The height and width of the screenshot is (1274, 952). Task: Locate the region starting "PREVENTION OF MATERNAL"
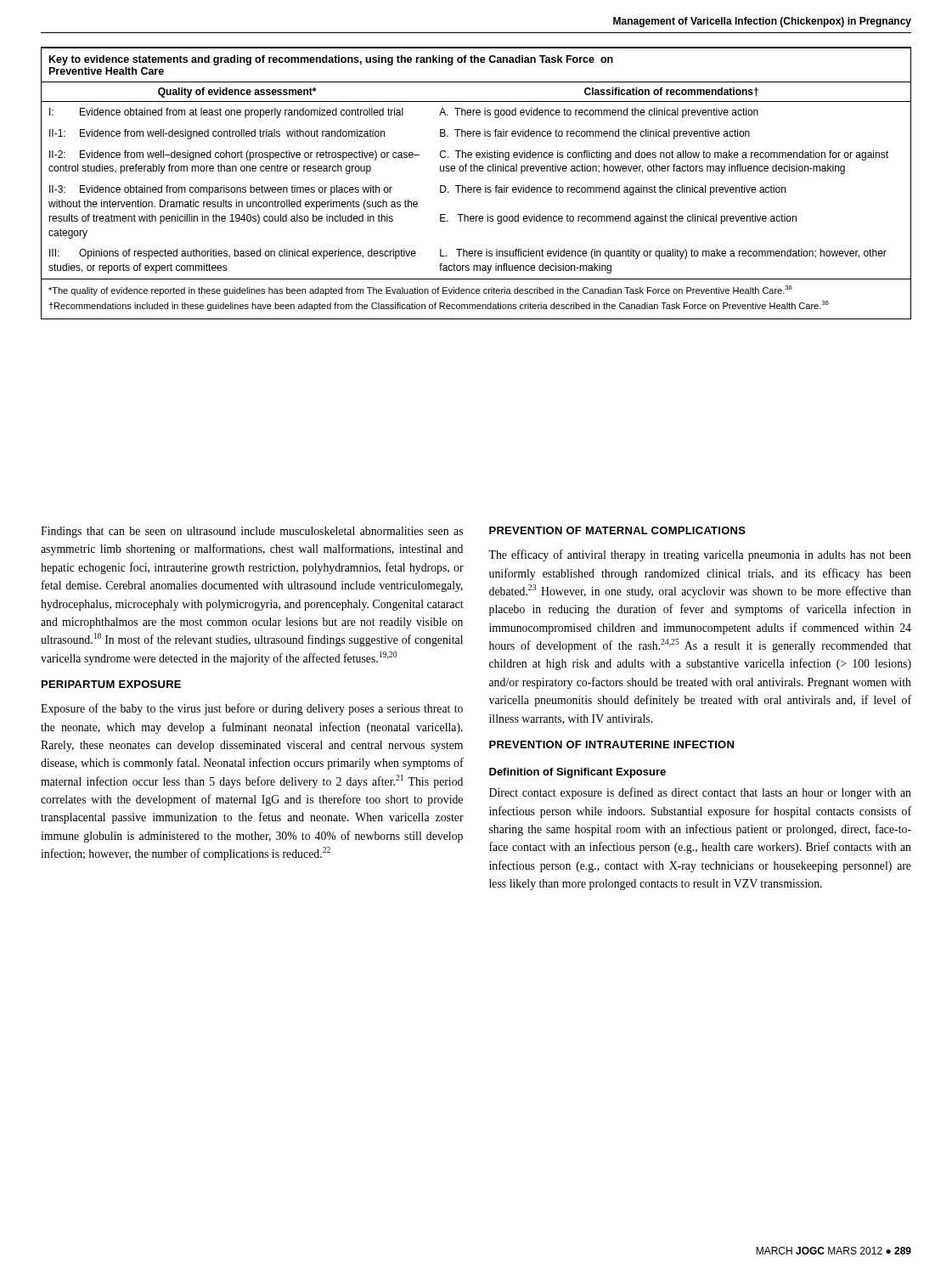coord(617,530)
